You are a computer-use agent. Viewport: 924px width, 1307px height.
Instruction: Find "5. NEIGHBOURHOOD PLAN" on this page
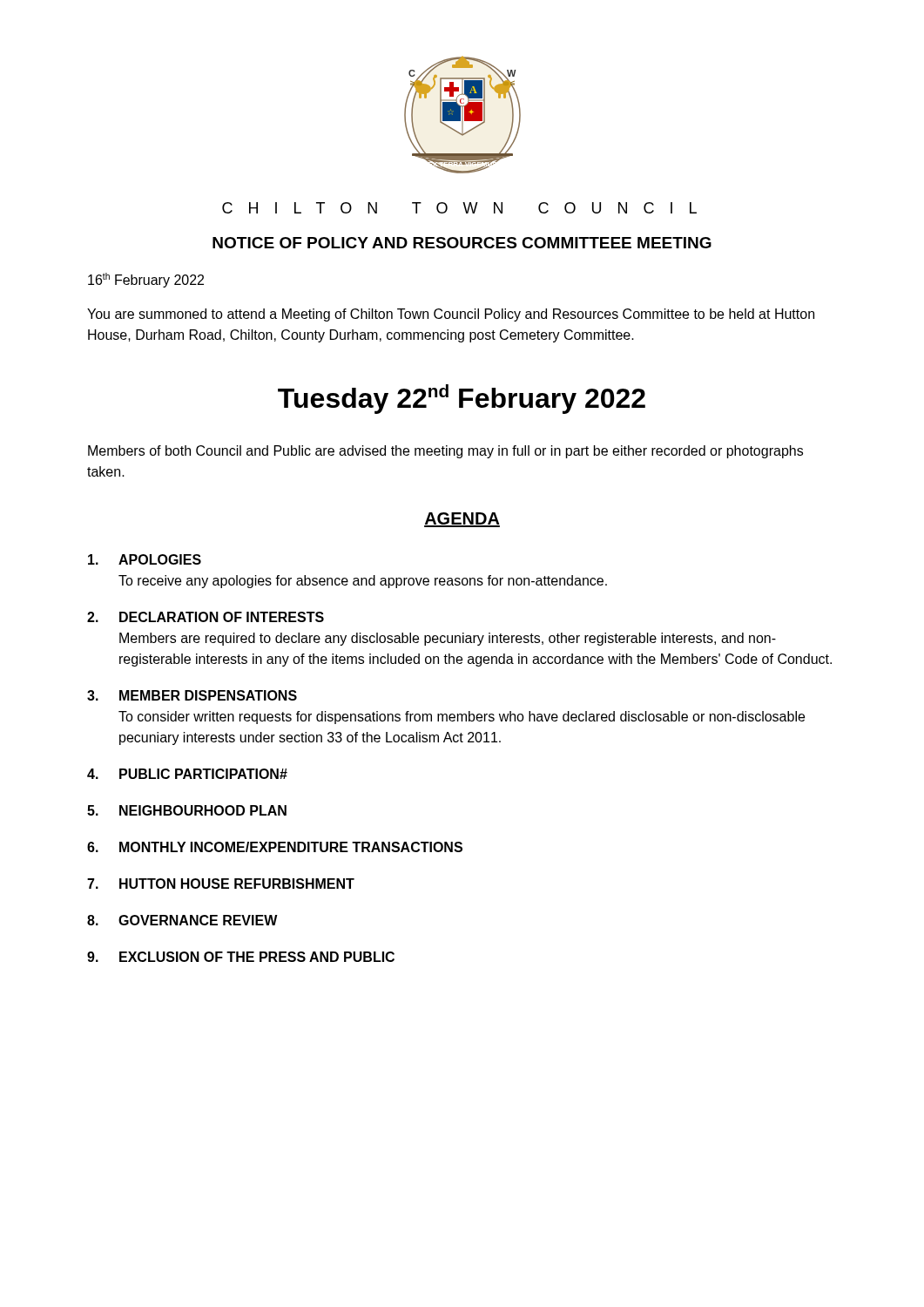pos(187,810)
